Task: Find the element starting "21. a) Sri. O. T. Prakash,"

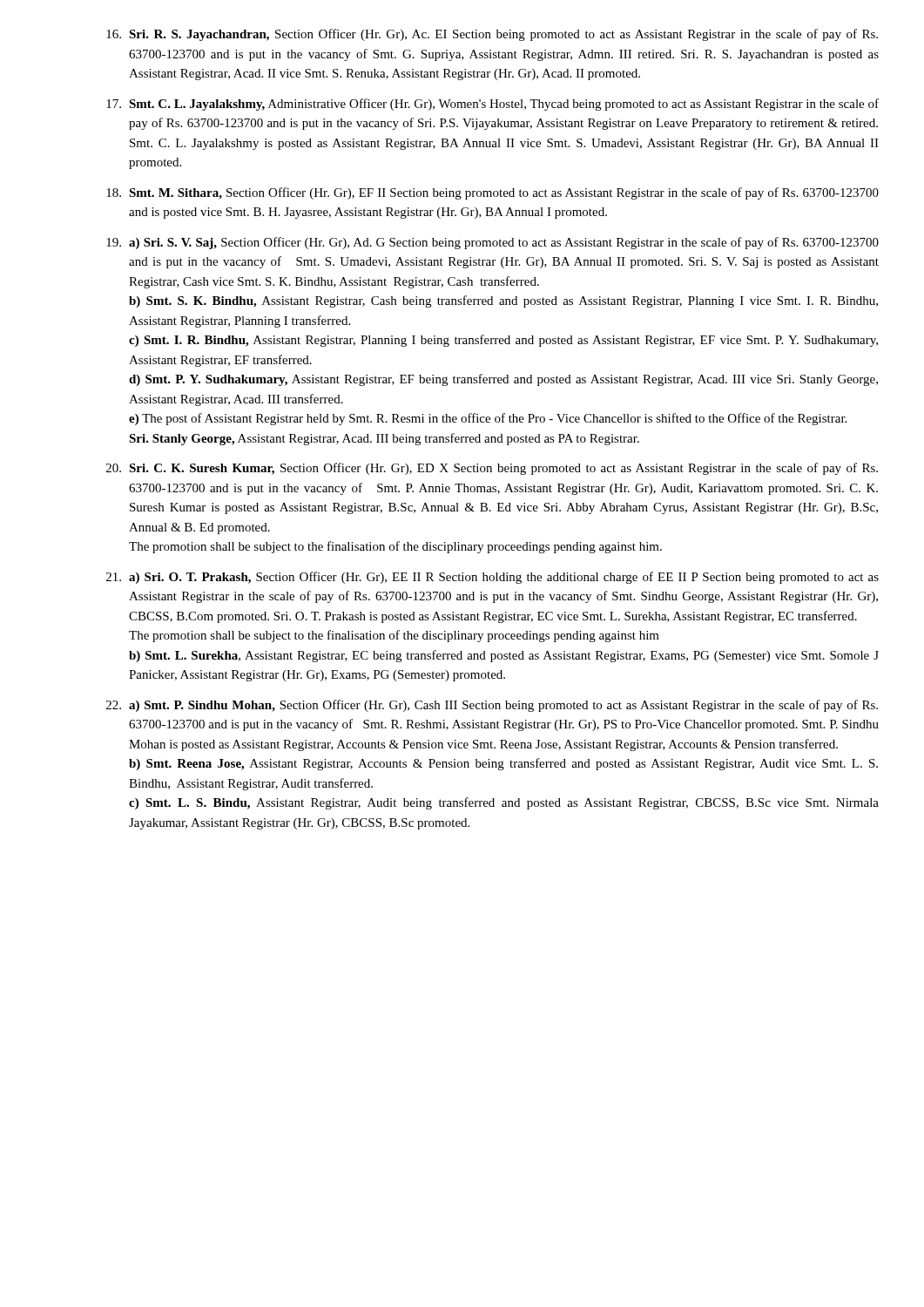Action: [x=471, y=626]
